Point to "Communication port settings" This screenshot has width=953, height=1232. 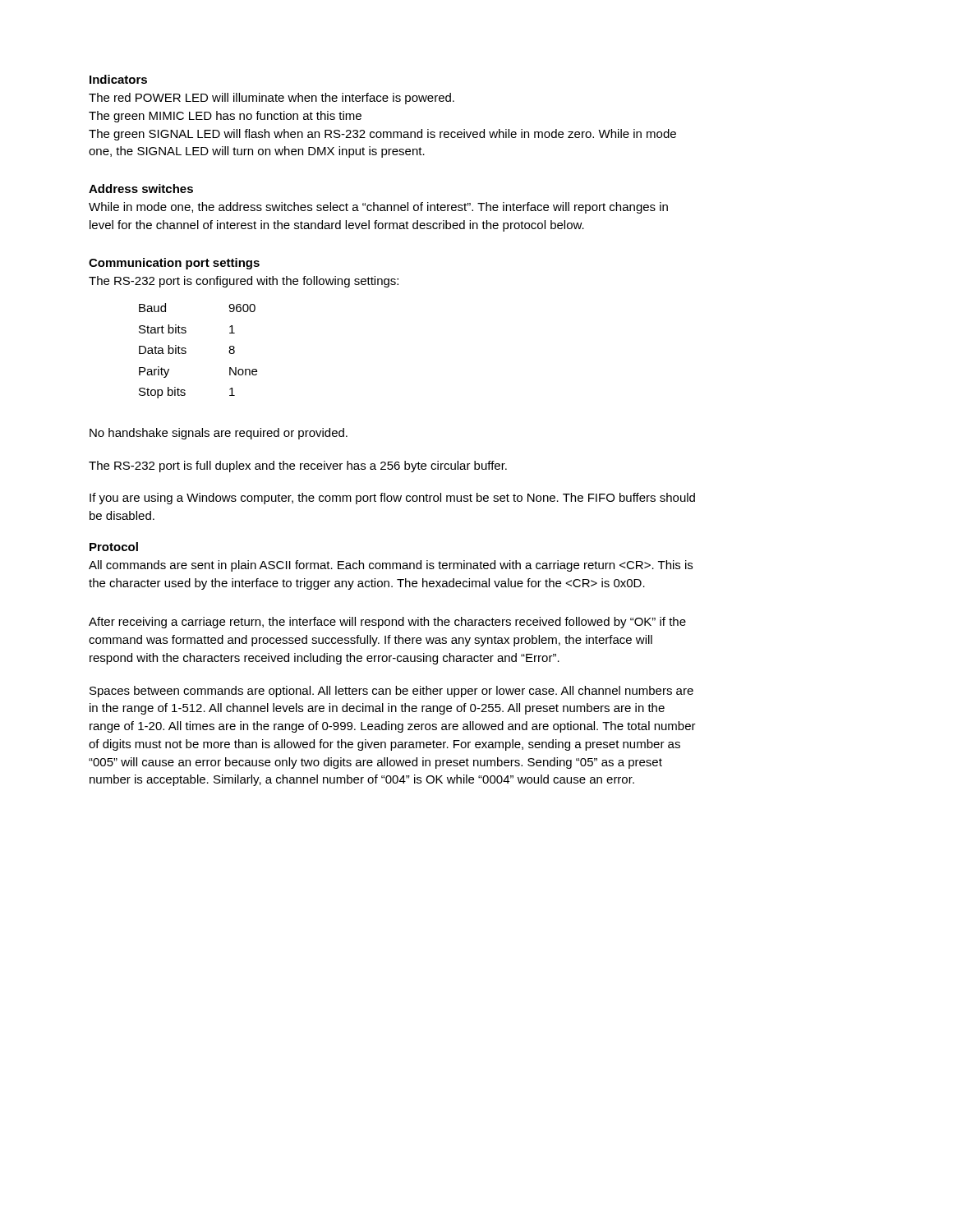pyautogui.click(x=174, y=262)
